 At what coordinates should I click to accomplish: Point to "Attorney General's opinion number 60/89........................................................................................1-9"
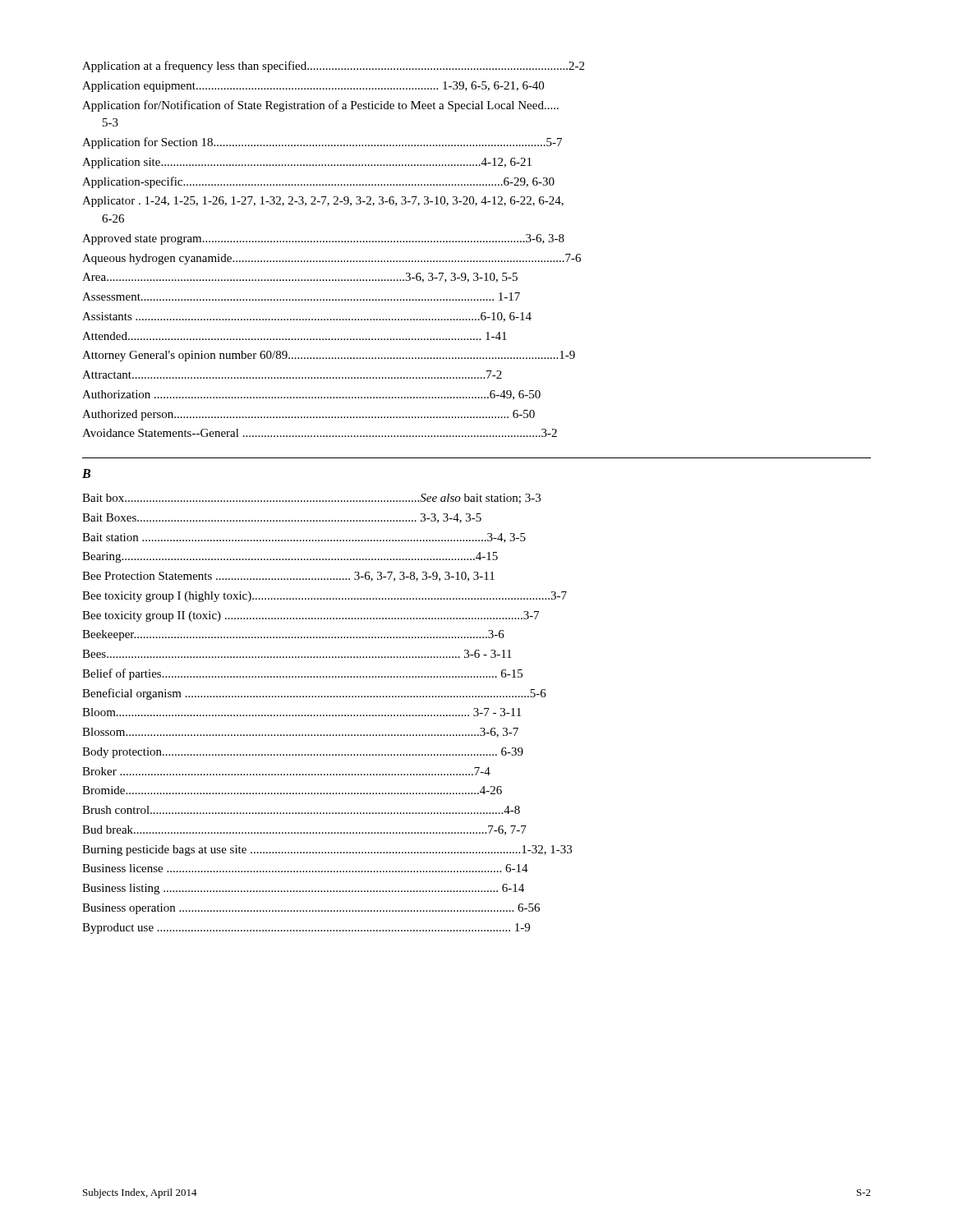click(329, 355)
